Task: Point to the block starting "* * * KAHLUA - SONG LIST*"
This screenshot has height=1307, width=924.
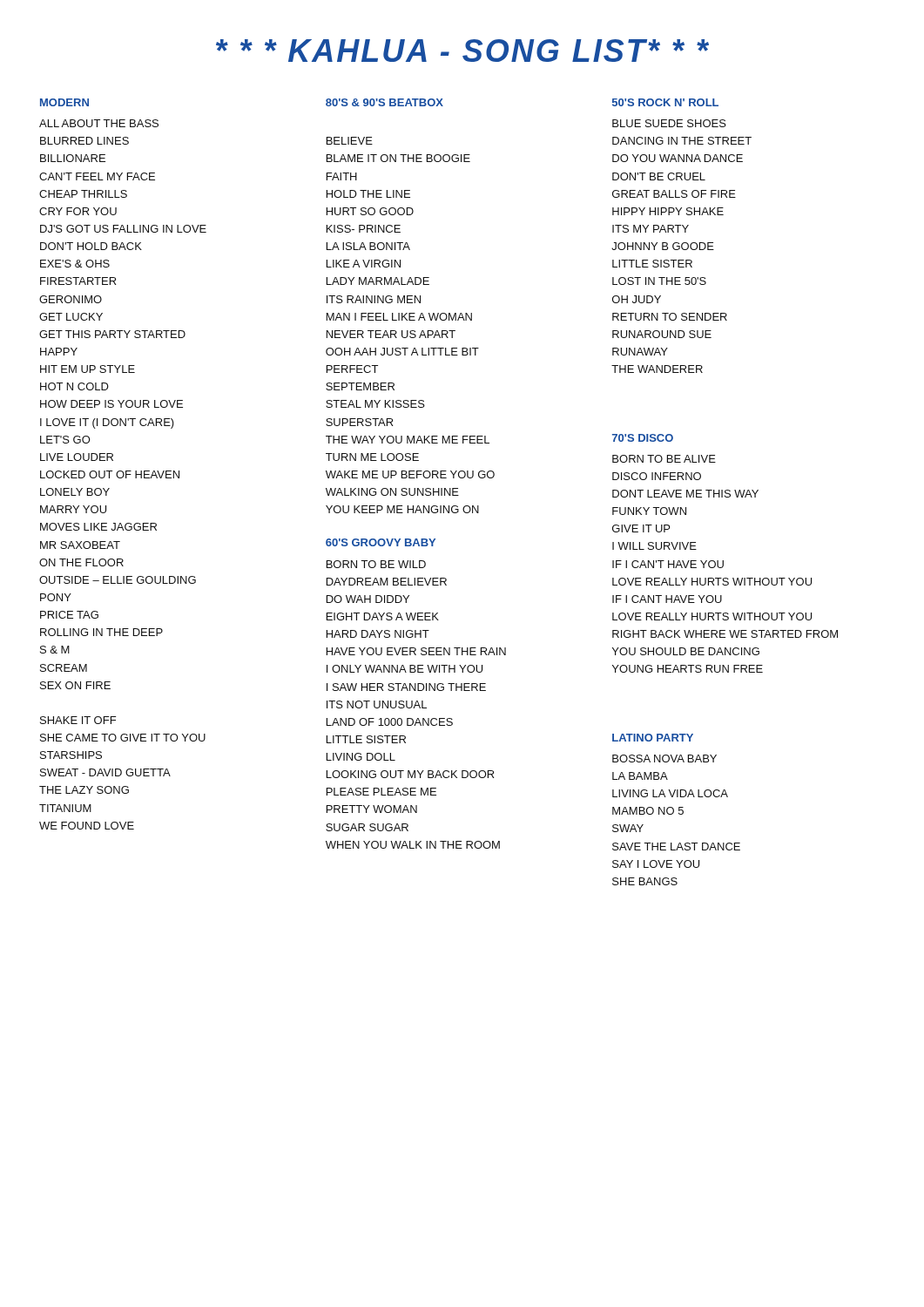Action: 462,51
